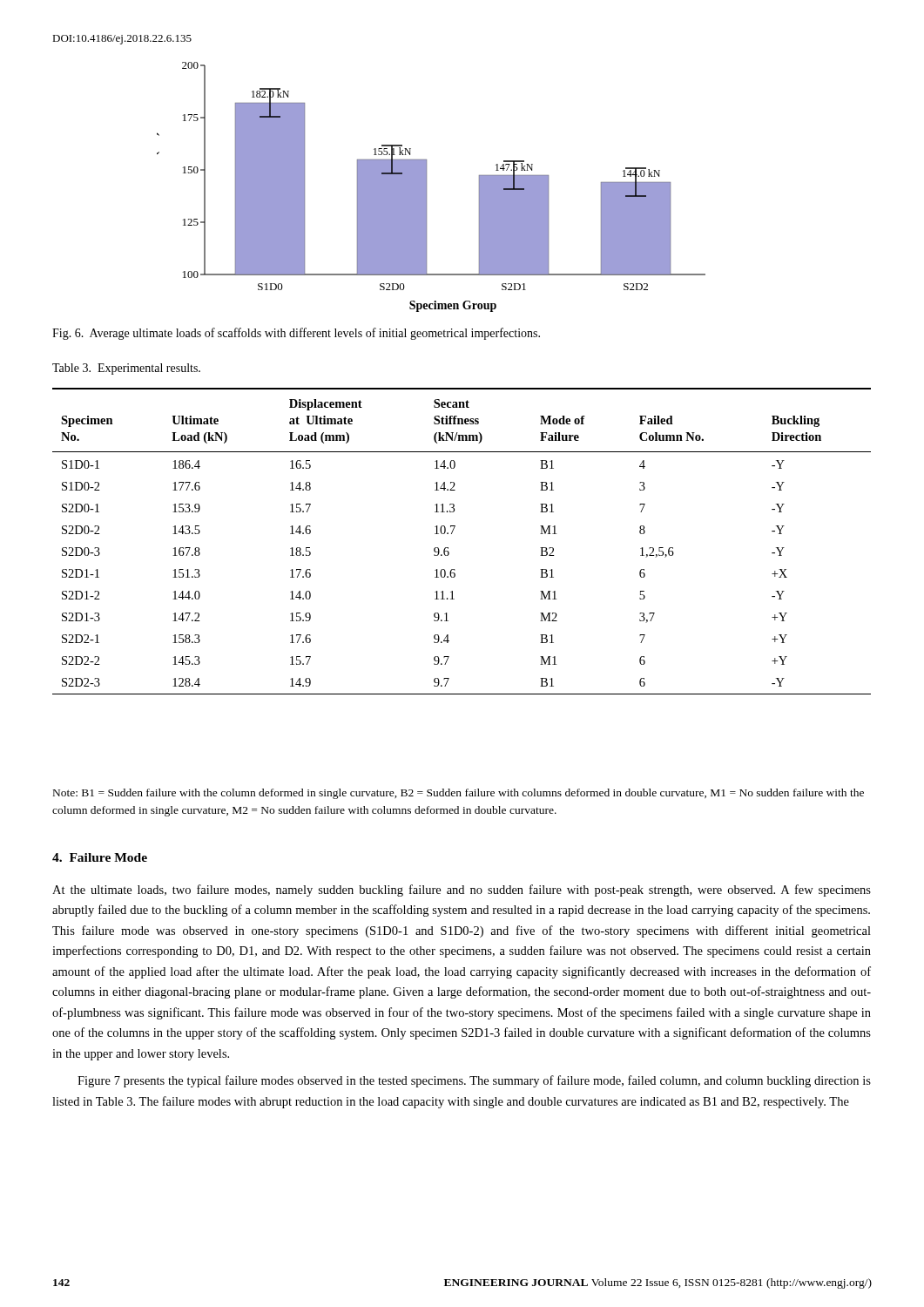The height and width of the screenshot is (1307, 924).
Task: Find the block starting "At the ultimate loads, two"
Action: click(x=462, y=996)
